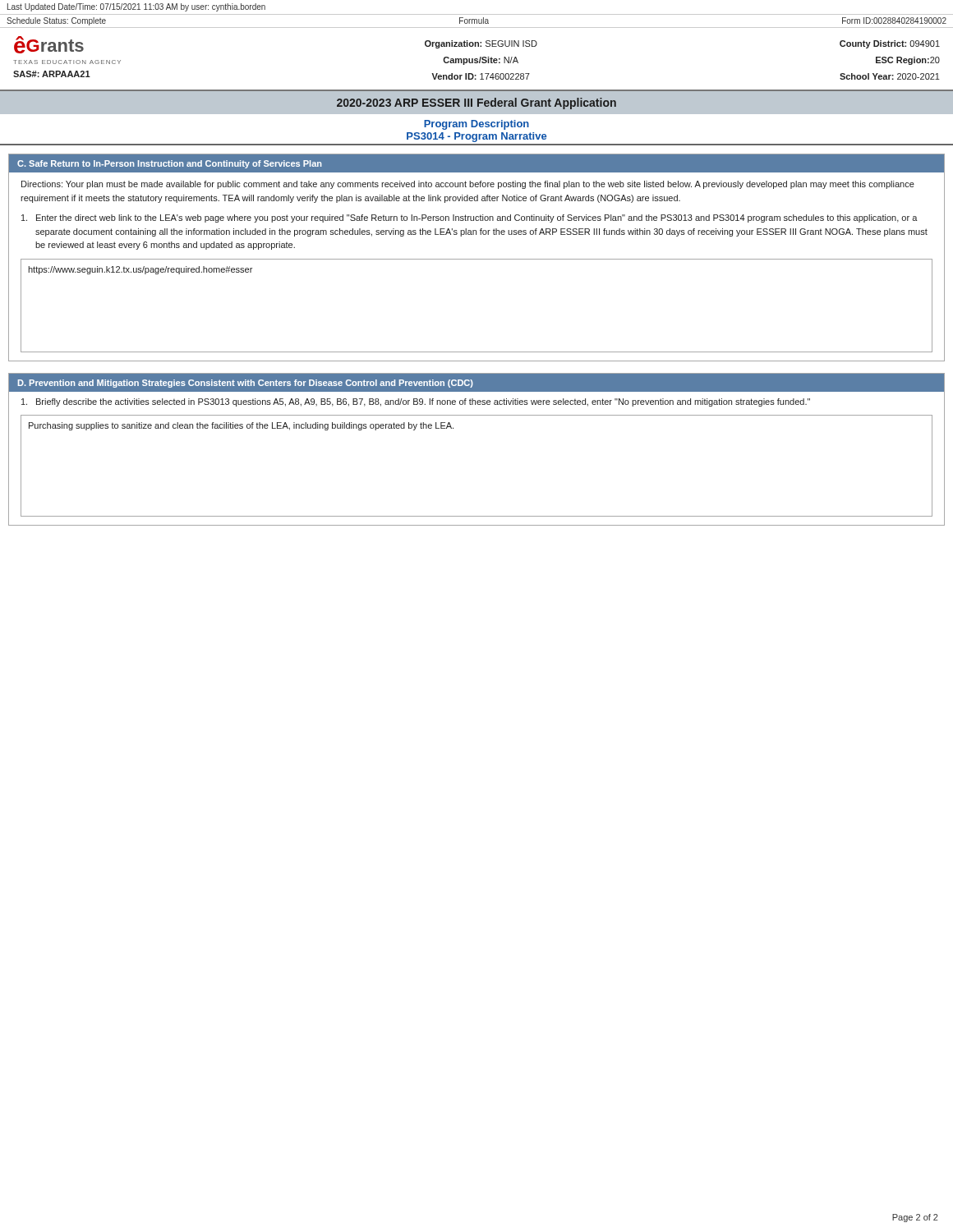
Task: Find the block starting "Program Description PS3014 - Program Narrative"
Action: [476, 130]
